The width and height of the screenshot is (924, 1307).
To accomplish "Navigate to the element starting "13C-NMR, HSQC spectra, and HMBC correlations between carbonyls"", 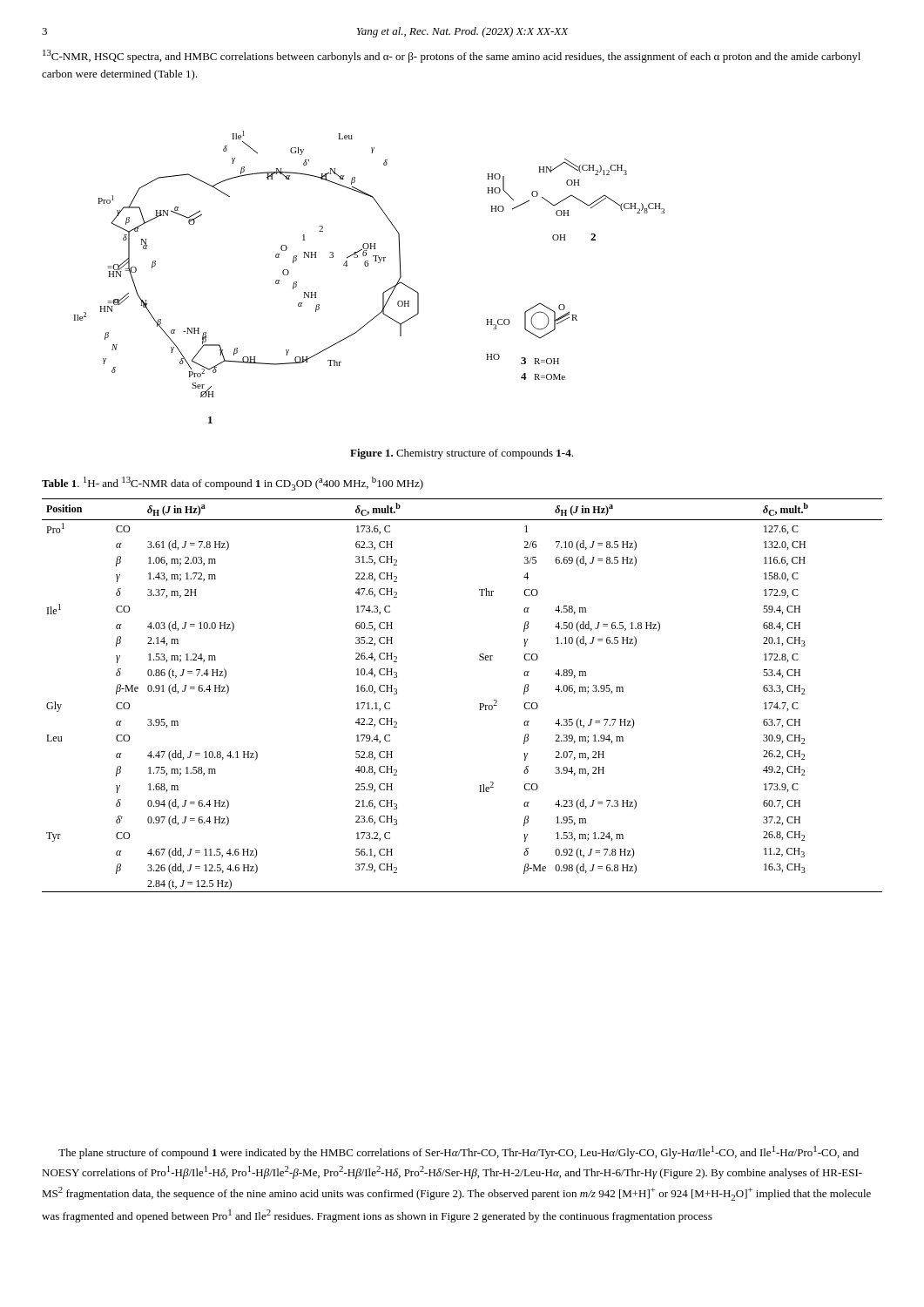I will click(x=451, y=64).
